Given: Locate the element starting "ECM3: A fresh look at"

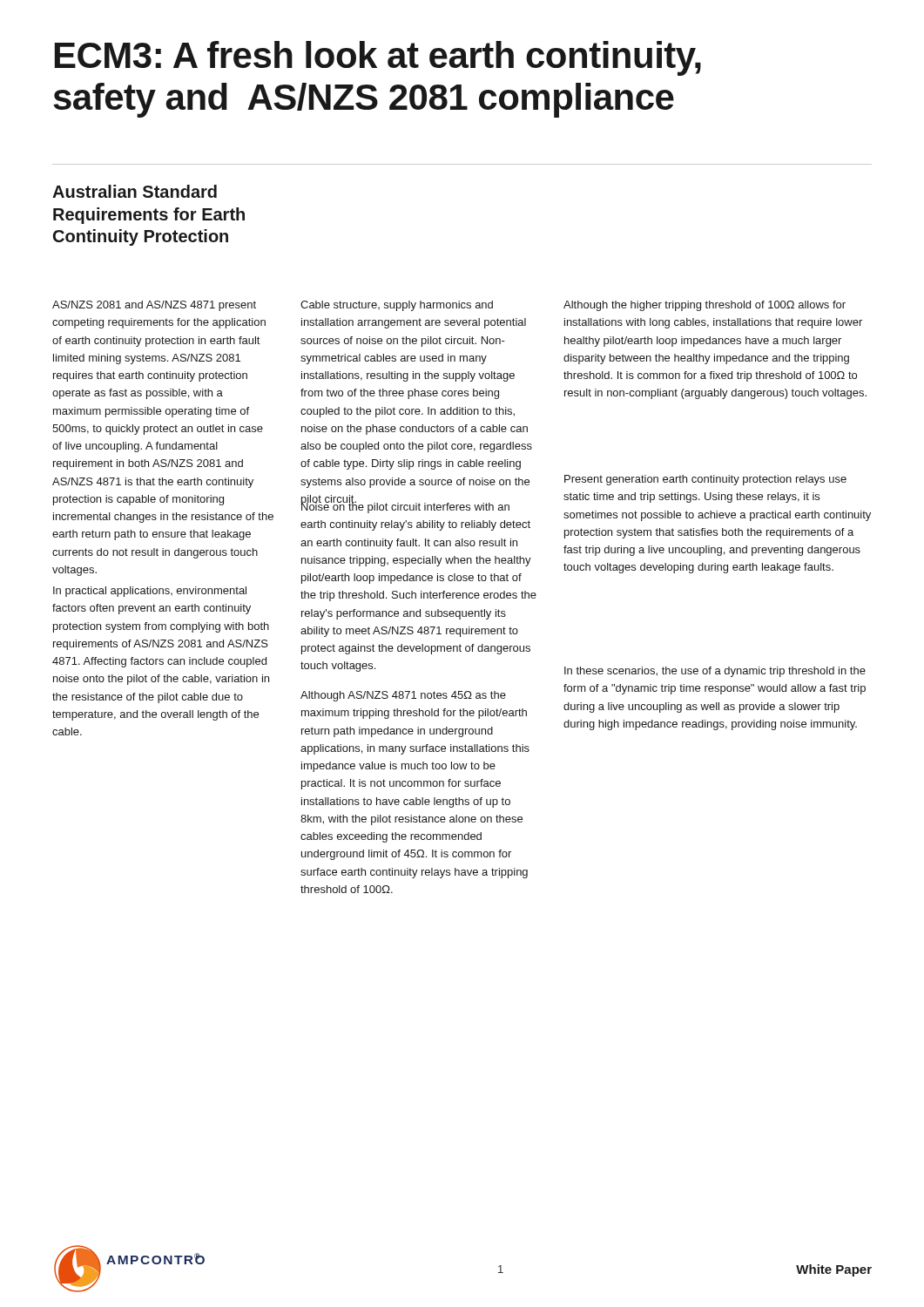Looking at the screenshot, I should click(x=462, y=77).
